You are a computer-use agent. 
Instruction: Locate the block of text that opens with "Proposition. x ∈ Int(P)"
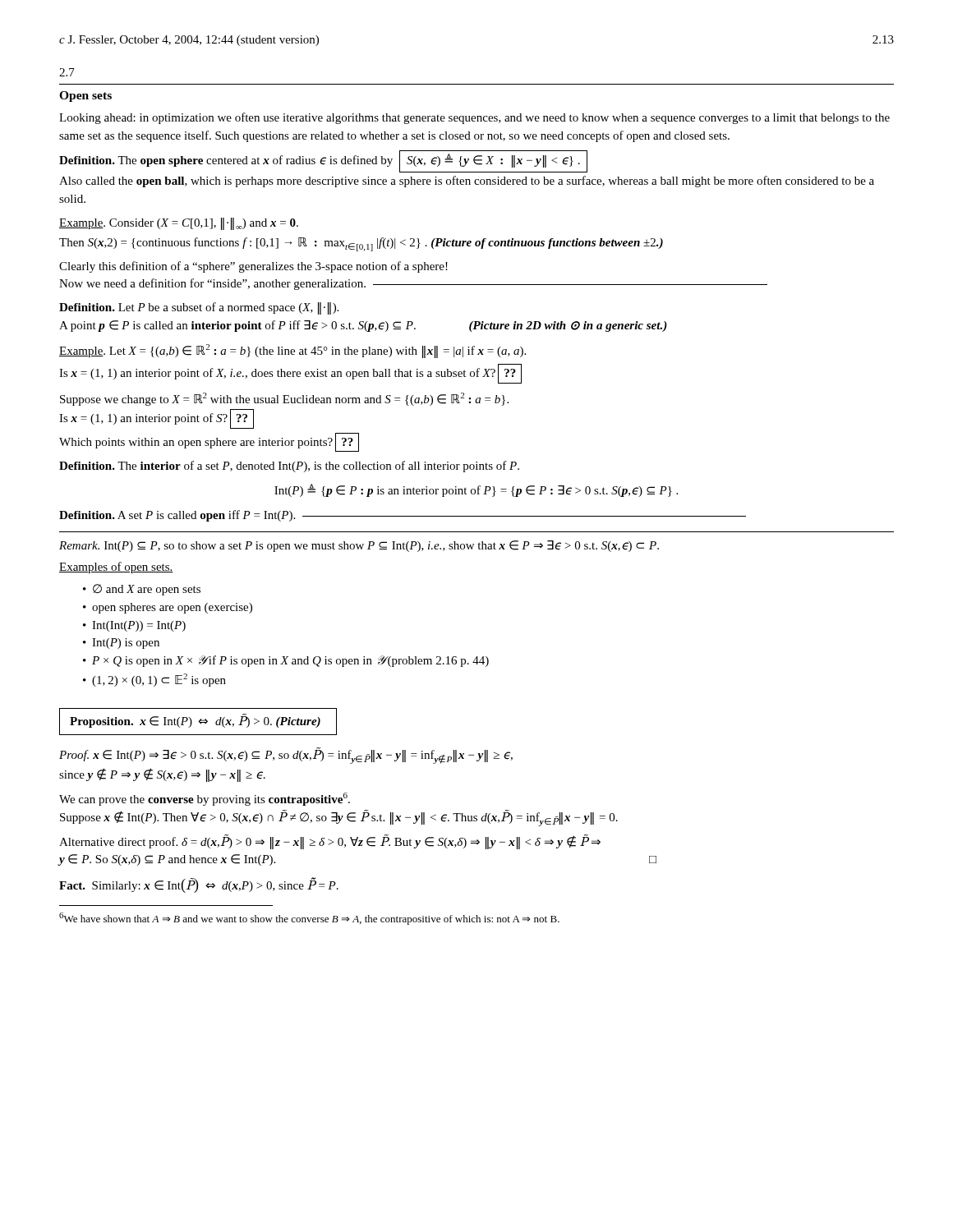[x=198, y=722]
